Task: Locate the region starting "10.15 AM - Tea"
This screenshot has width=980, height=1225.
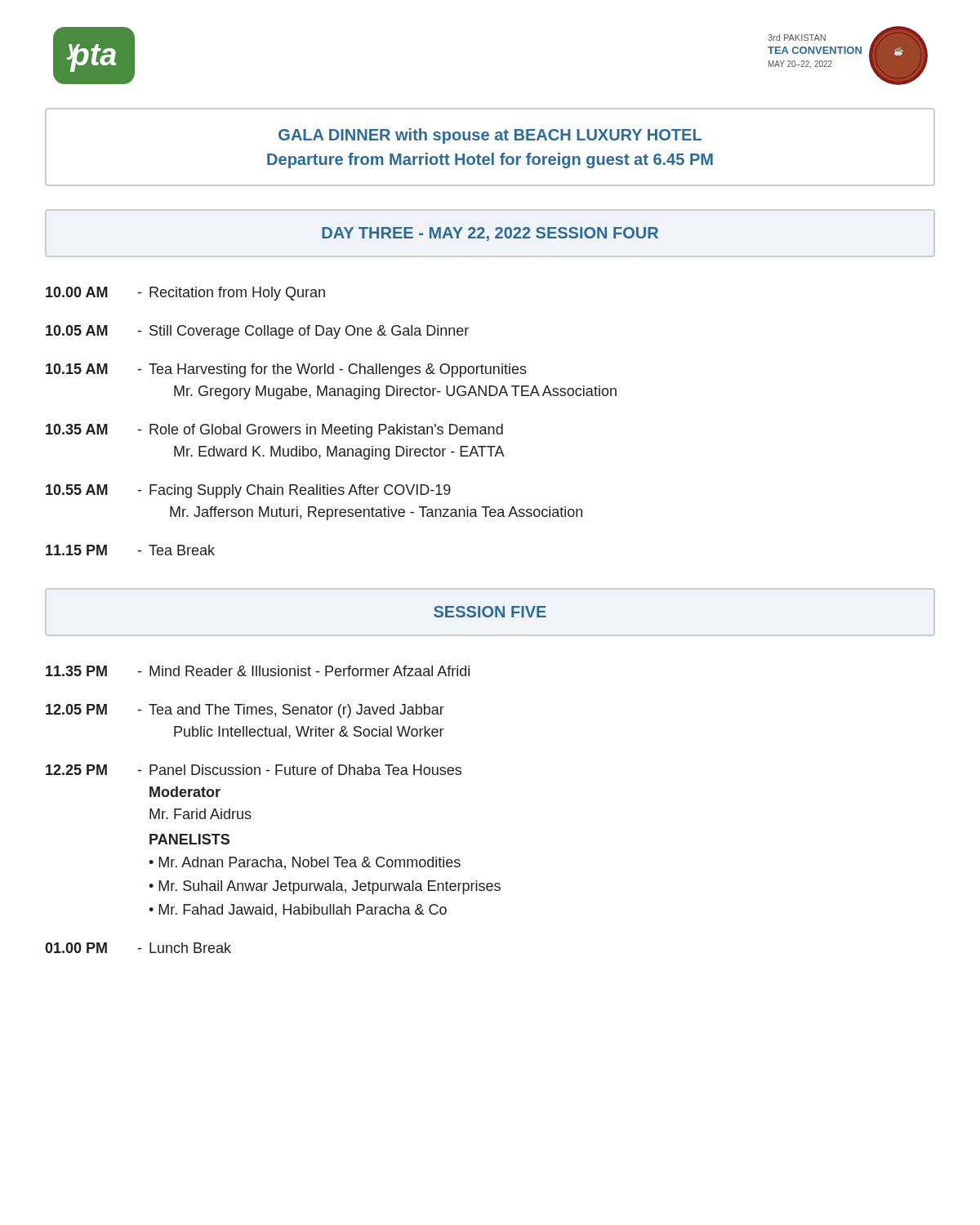Action: pos(490,381)
